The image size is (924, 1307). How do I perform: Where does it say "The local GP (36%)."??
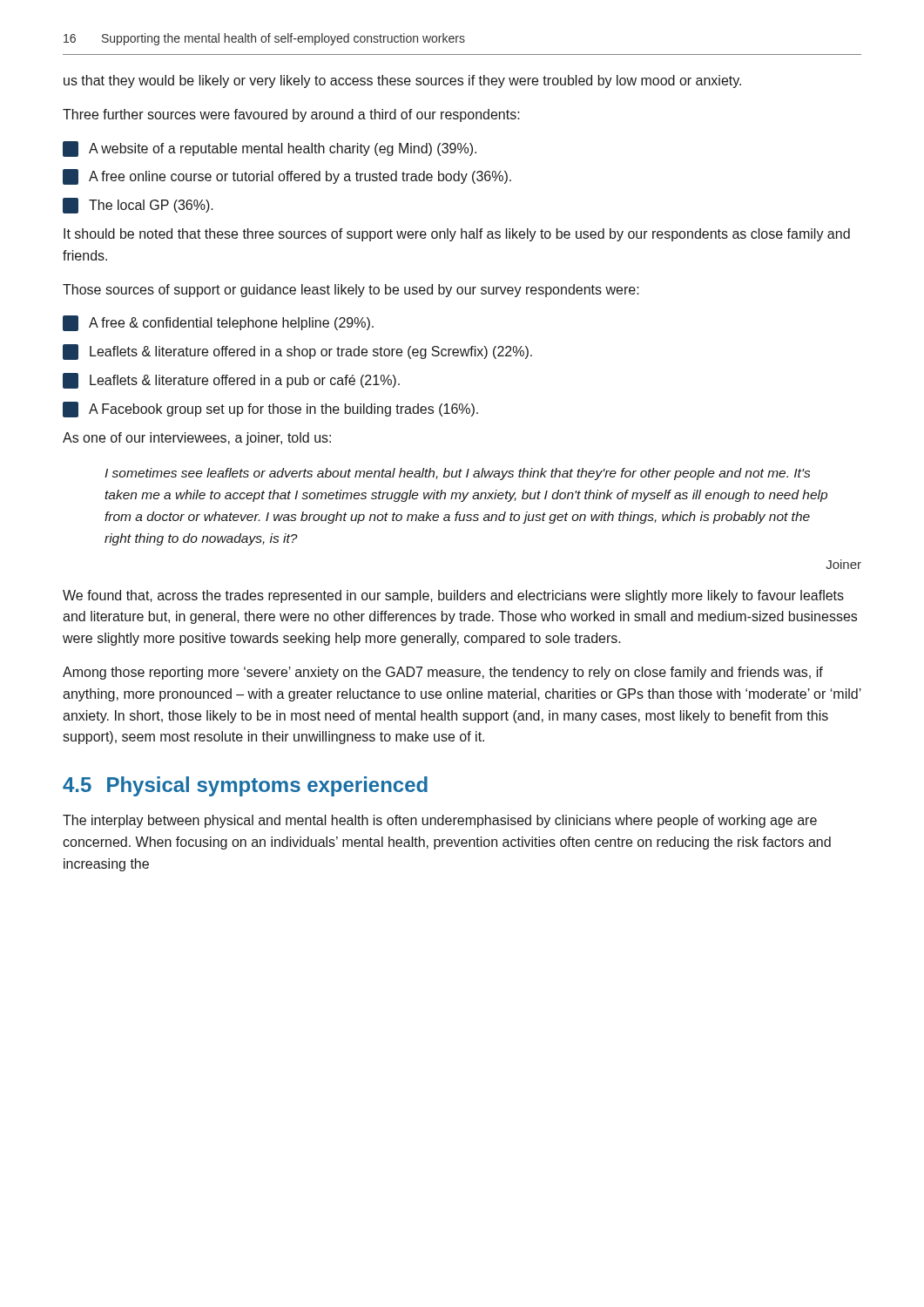138,206
